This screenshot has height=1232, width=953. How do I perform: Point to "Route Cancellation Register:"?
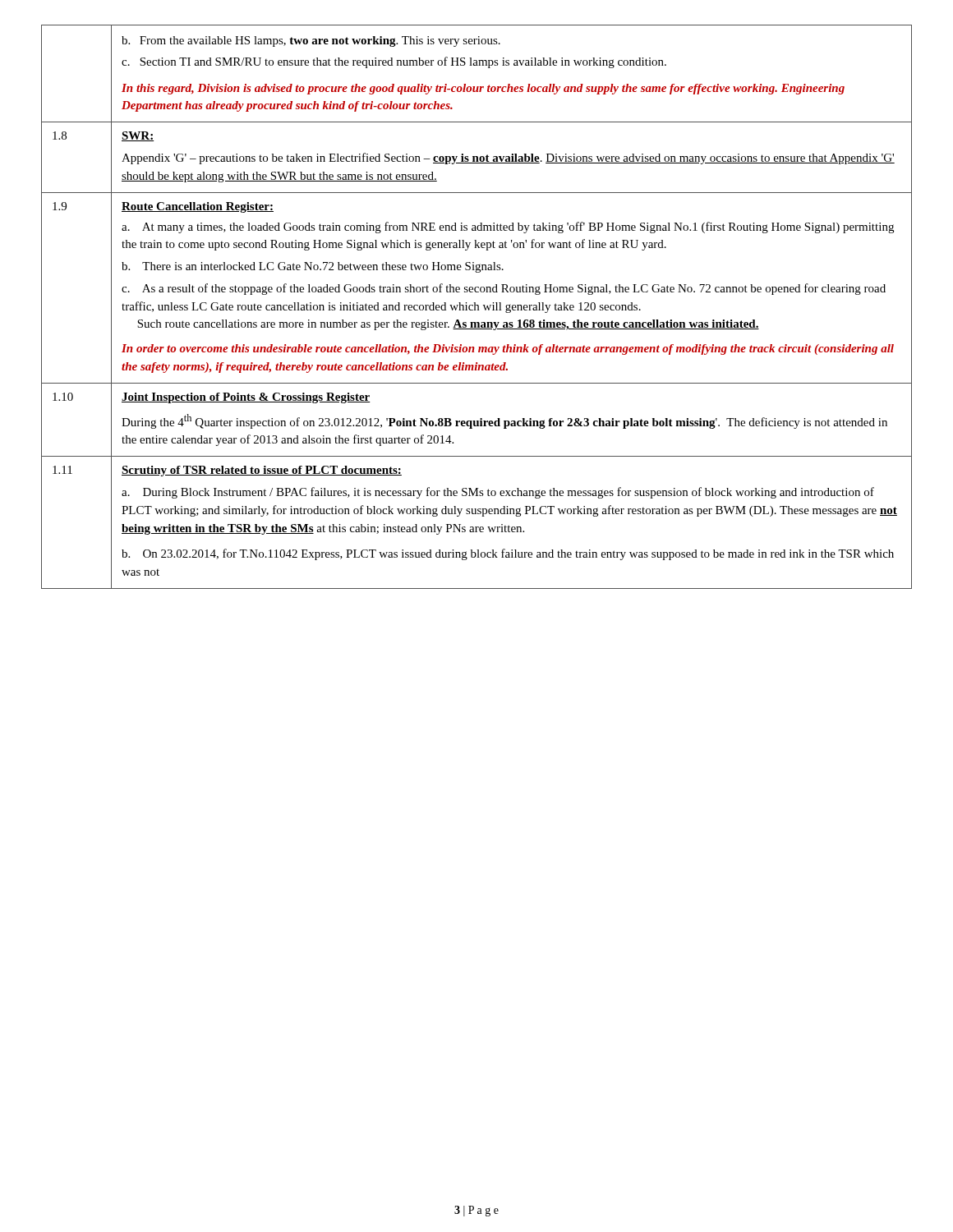pos(198,206)
